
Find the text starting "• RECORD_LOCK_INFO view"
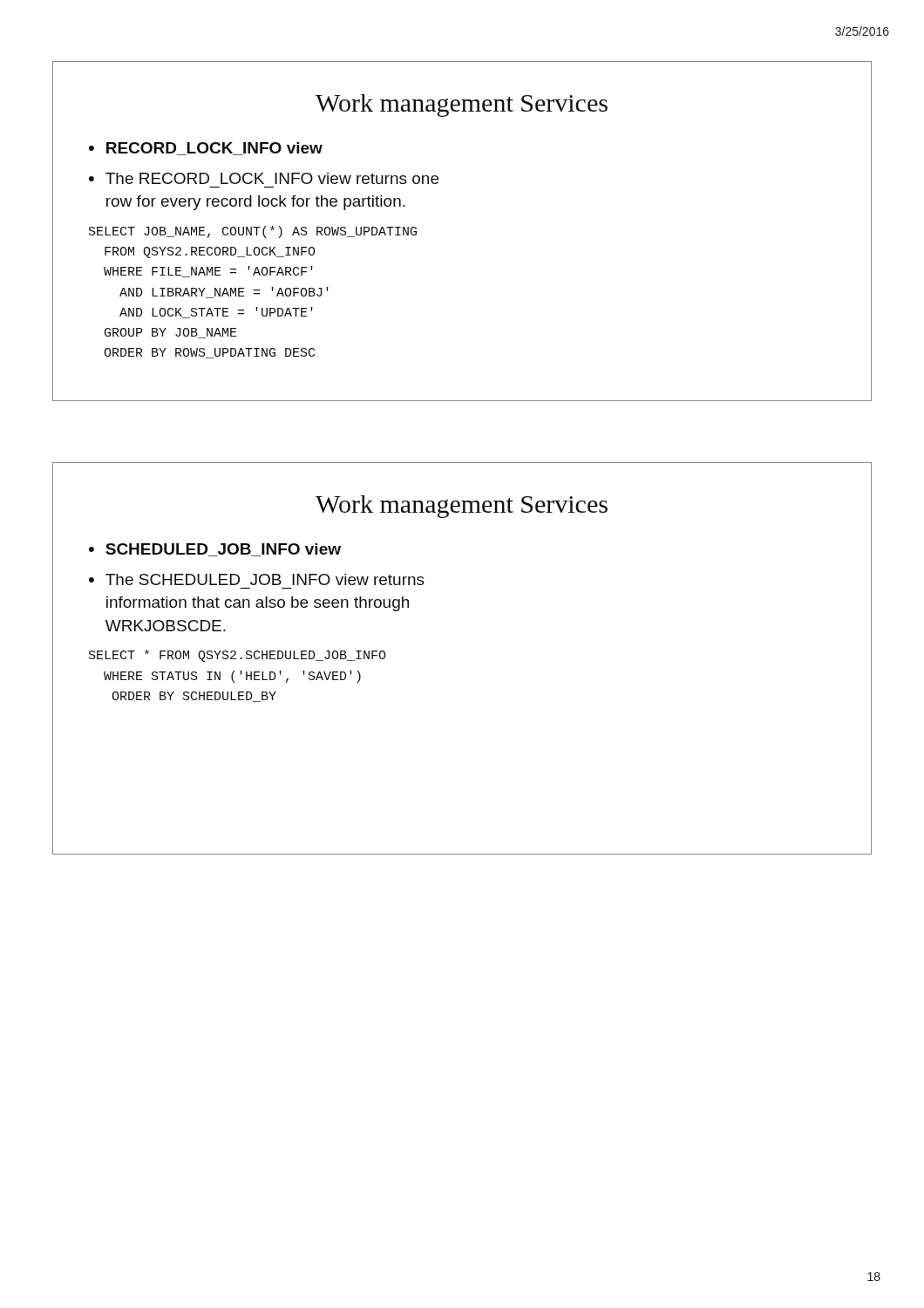[205, 149]
